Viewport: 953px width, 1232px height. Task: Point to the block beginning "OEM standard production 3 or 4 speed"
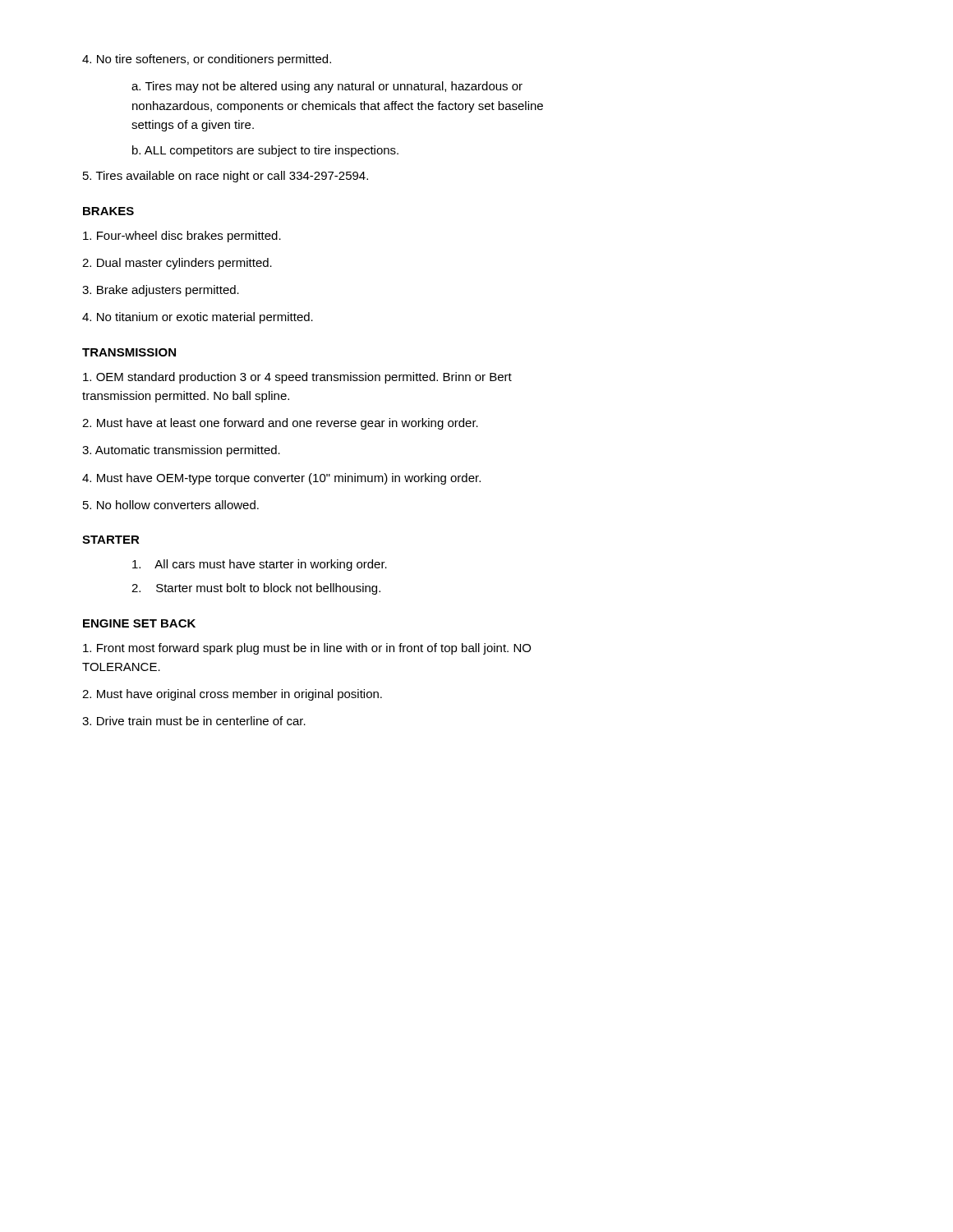click(x=297, y=386)
